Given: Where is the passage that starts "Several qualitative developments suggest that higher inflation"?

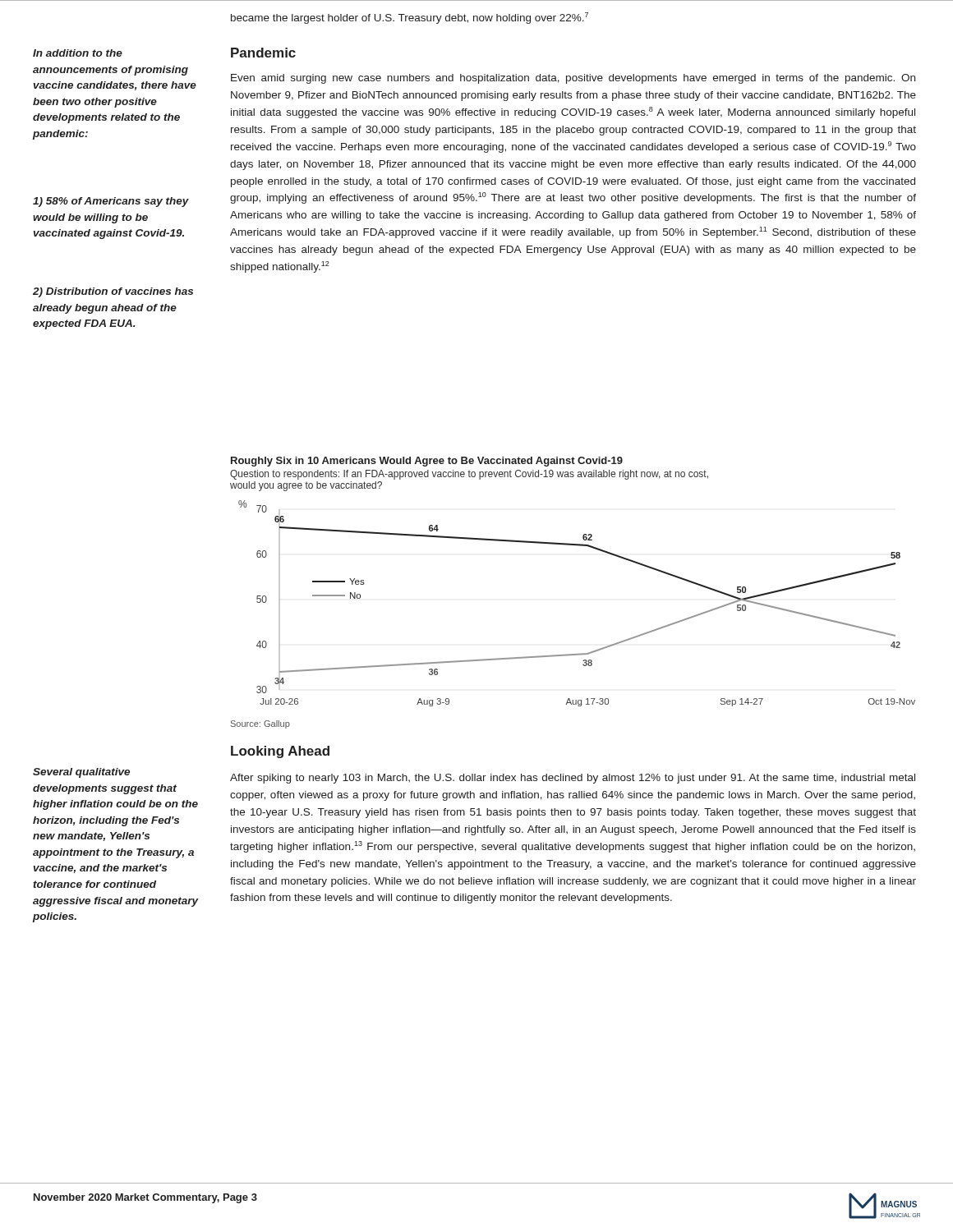Looking at the screenshot, I should 115,844.
